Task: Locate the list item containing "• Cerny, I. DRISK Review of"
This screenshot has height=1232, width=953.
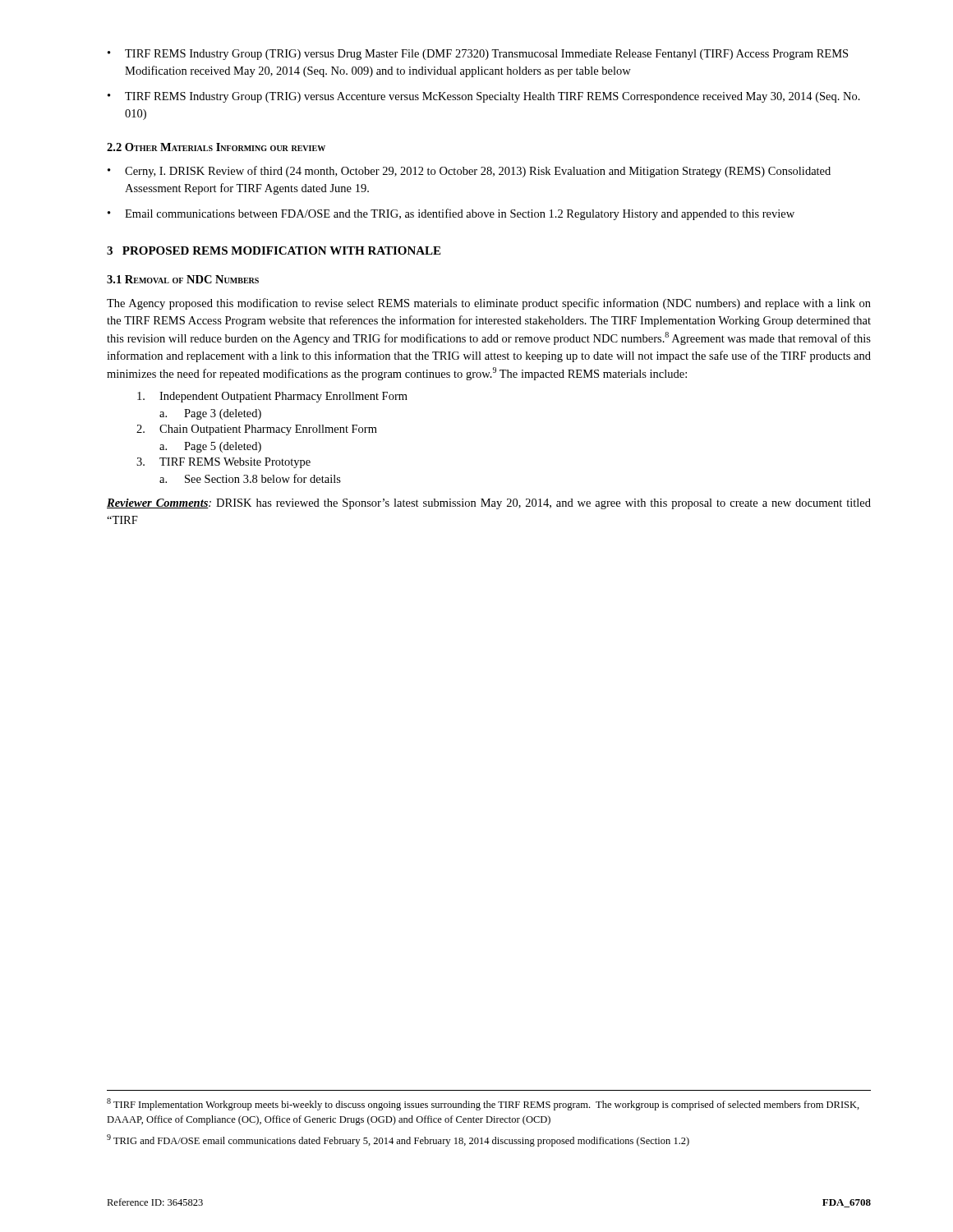Action: (489, 180)
